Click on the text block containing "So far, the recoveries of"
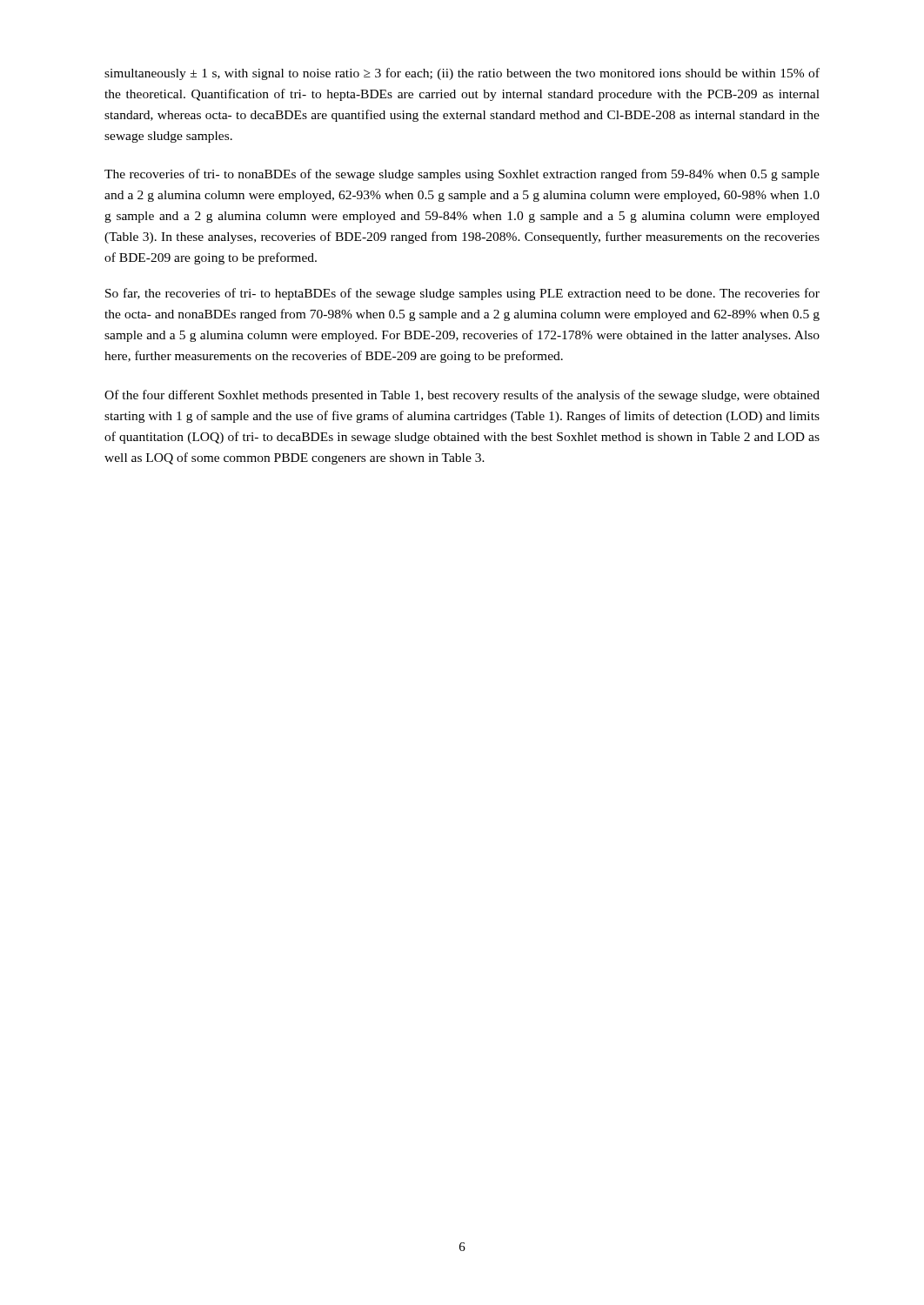Image resolution: width=924 pixels, height=1305 pixels. click(462, 324)
